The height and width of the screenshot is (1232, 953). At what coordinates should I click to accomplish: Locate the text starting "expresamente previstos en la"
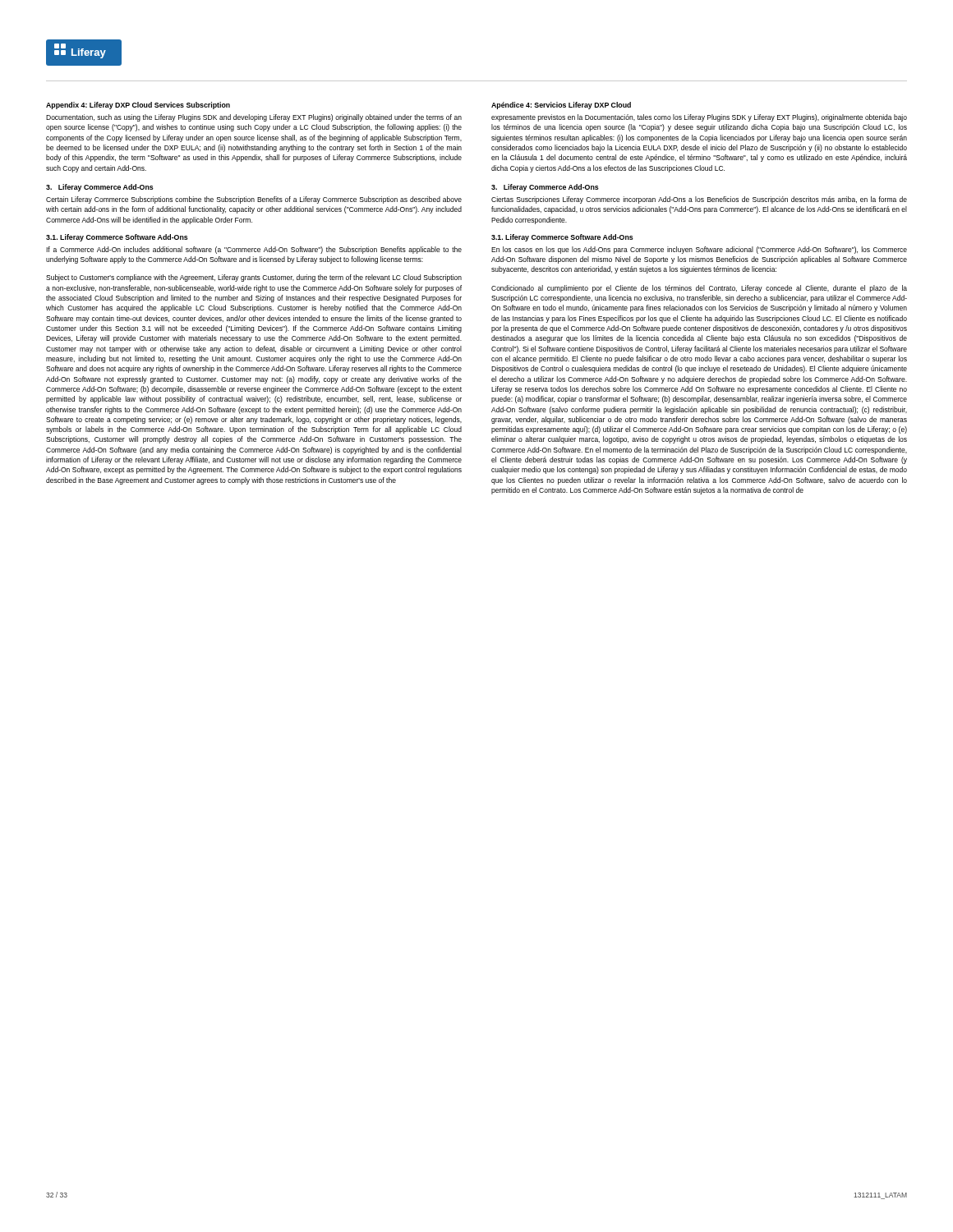tap(699, 143)
